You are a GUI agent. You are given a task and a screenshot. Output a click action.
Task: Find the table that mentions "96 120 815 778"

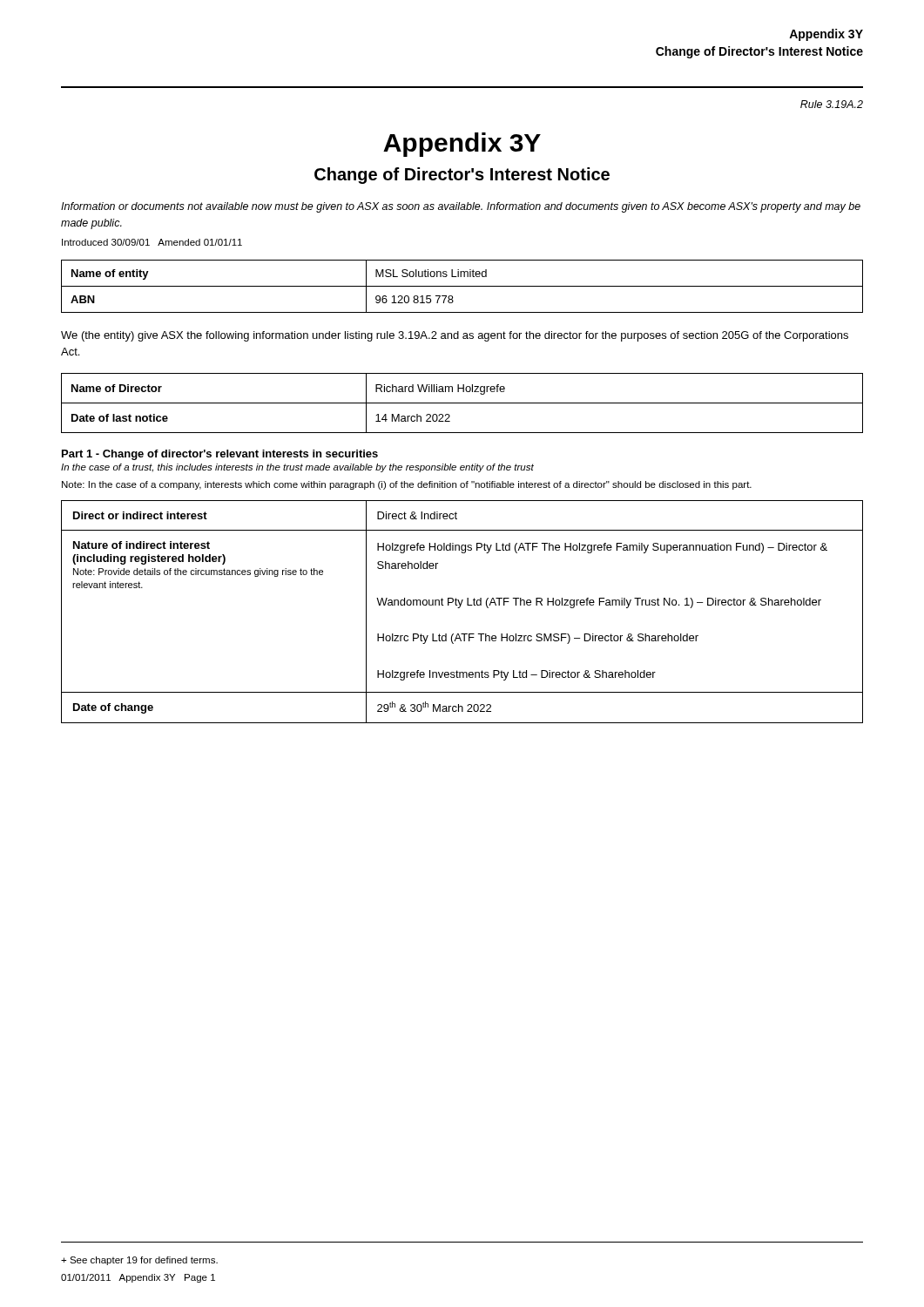[462, 286]
